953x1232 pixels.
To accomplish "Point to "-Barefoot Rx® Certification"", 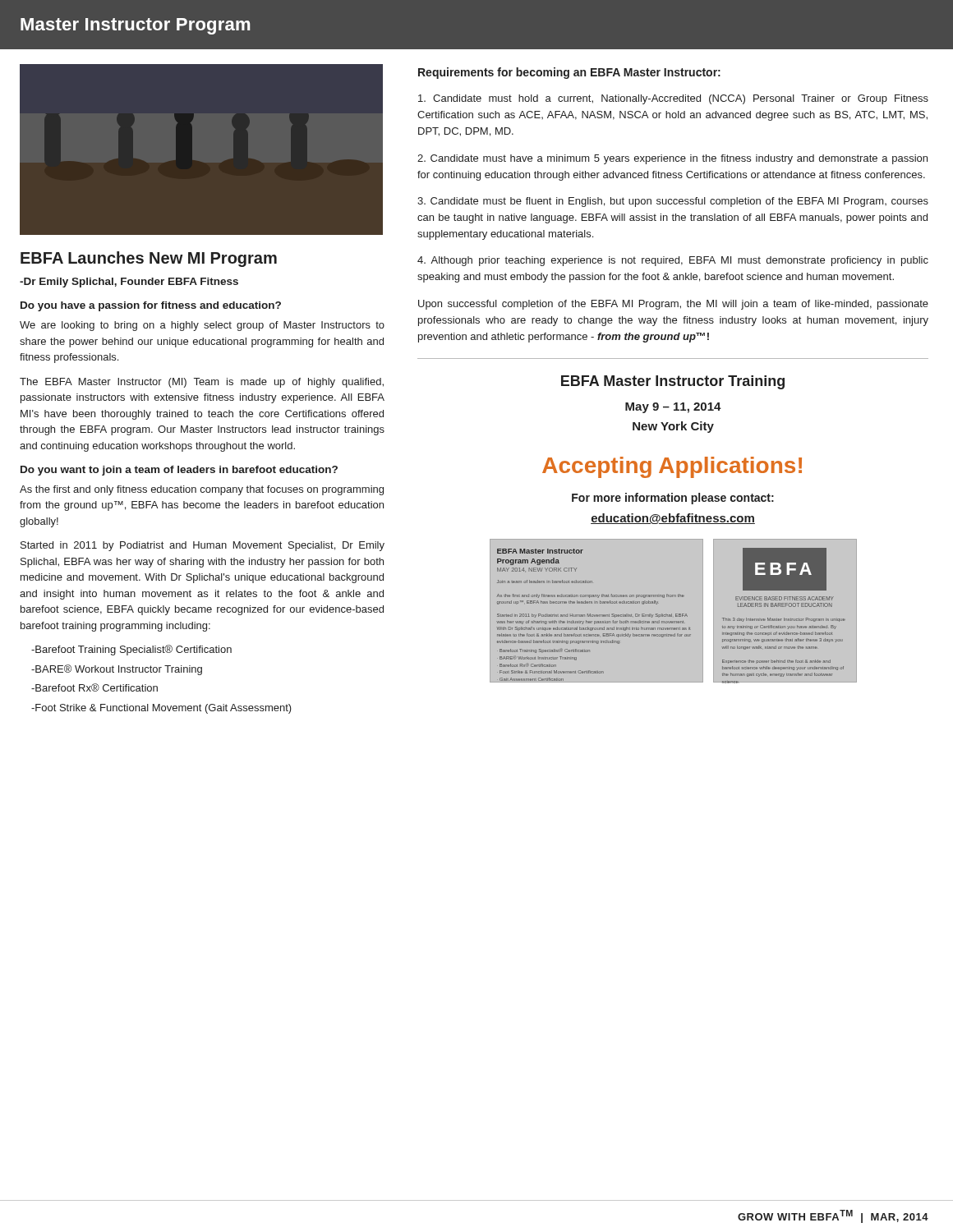I will tap(95, 688).
